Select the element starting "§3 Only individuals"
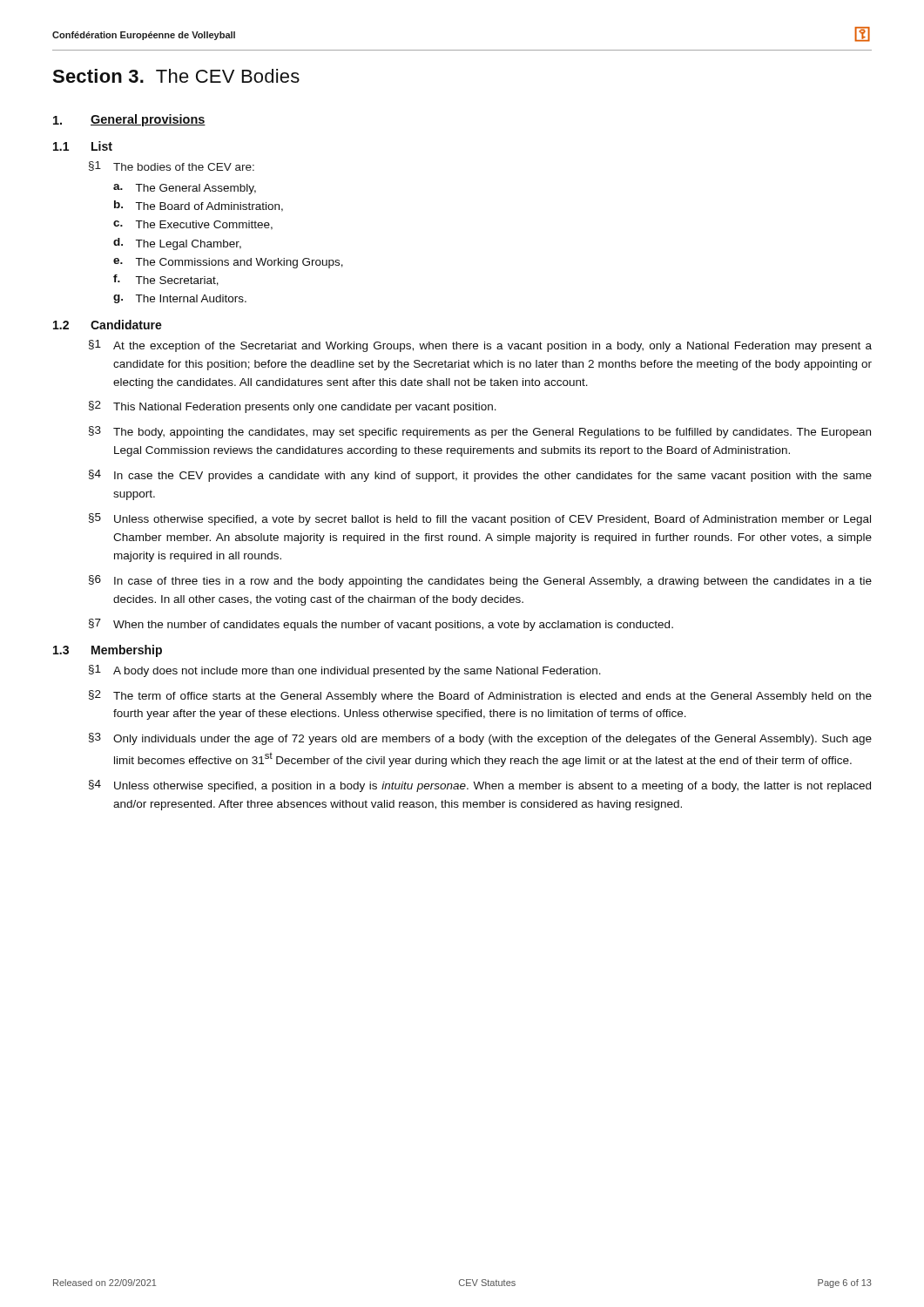 462,750
